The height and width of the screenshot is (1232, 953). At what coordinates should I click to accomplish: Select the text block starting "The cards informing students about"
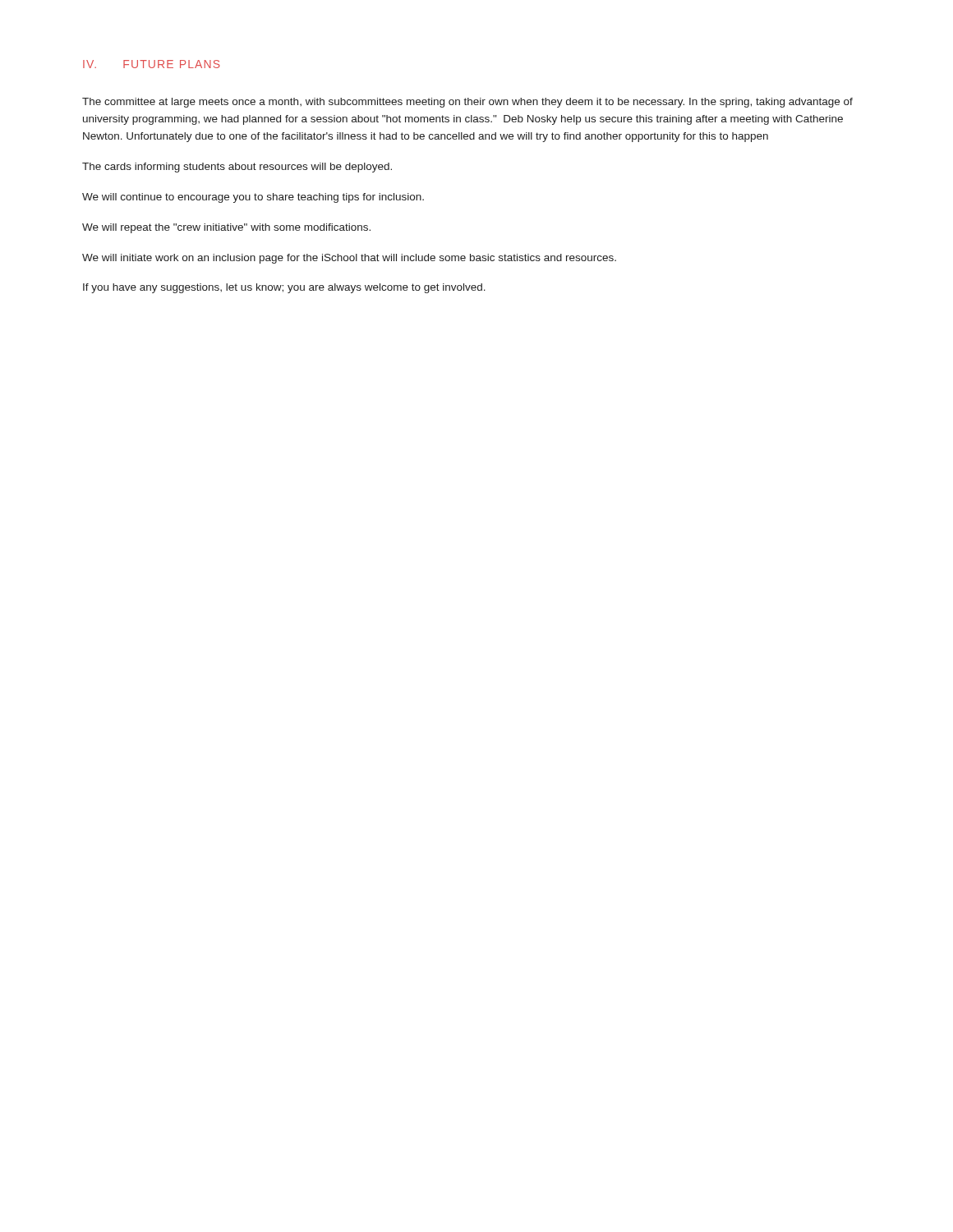coord(238,166)
